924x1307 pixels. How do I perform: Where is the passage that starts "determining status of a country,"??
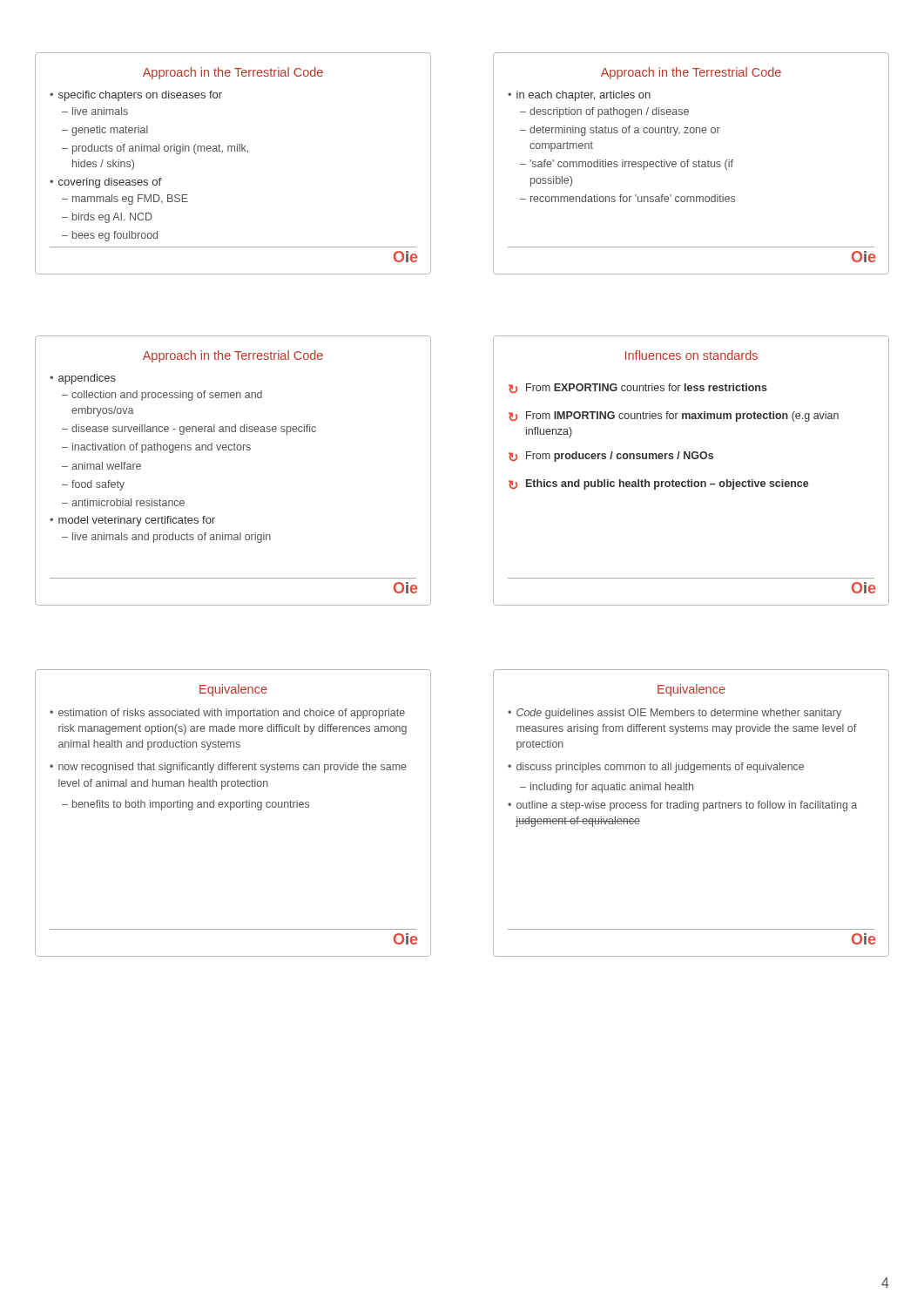click(625, 138)
